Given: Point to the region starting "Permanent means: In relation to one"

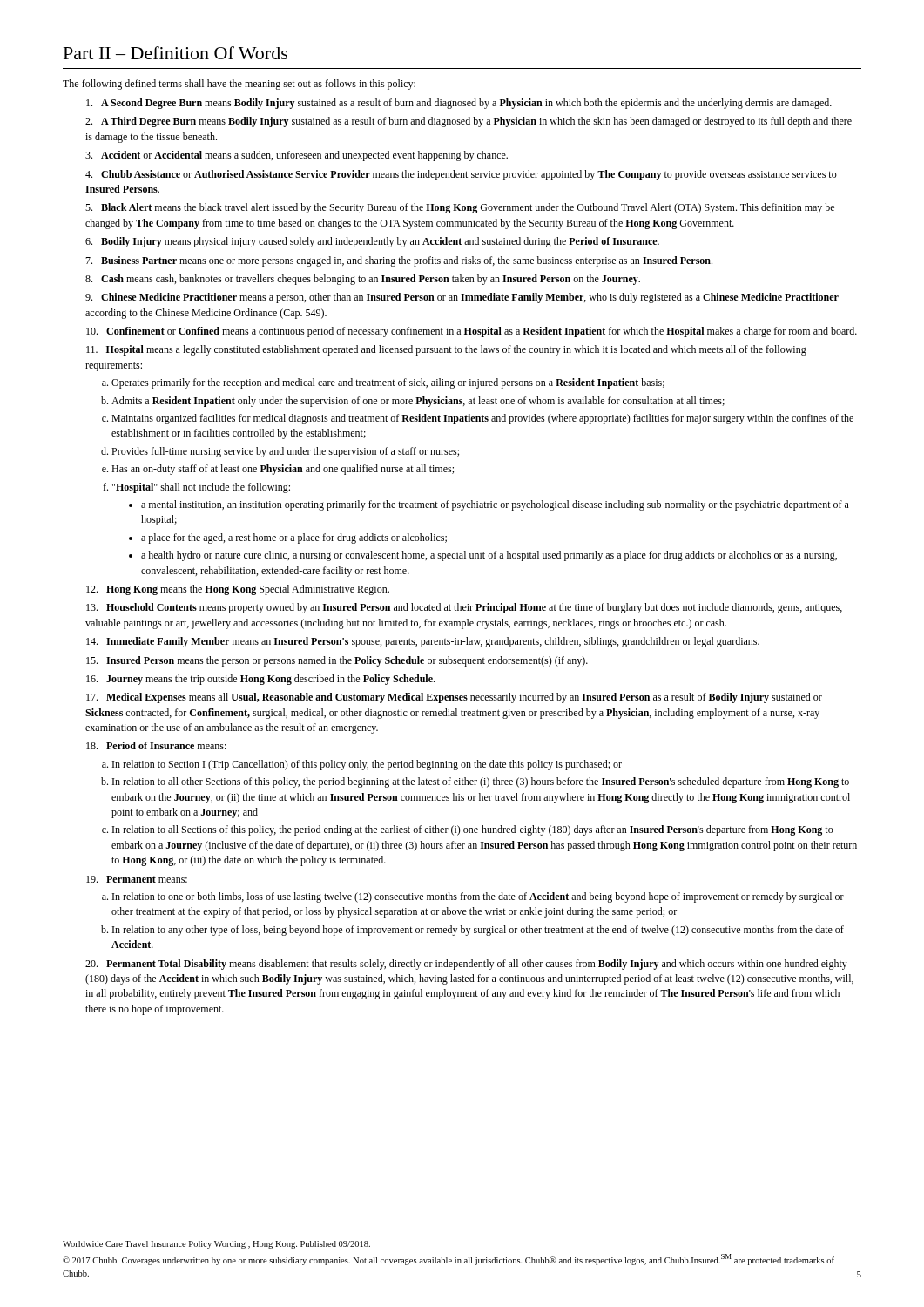Looking at the screenshot, I should pos(482,913).
